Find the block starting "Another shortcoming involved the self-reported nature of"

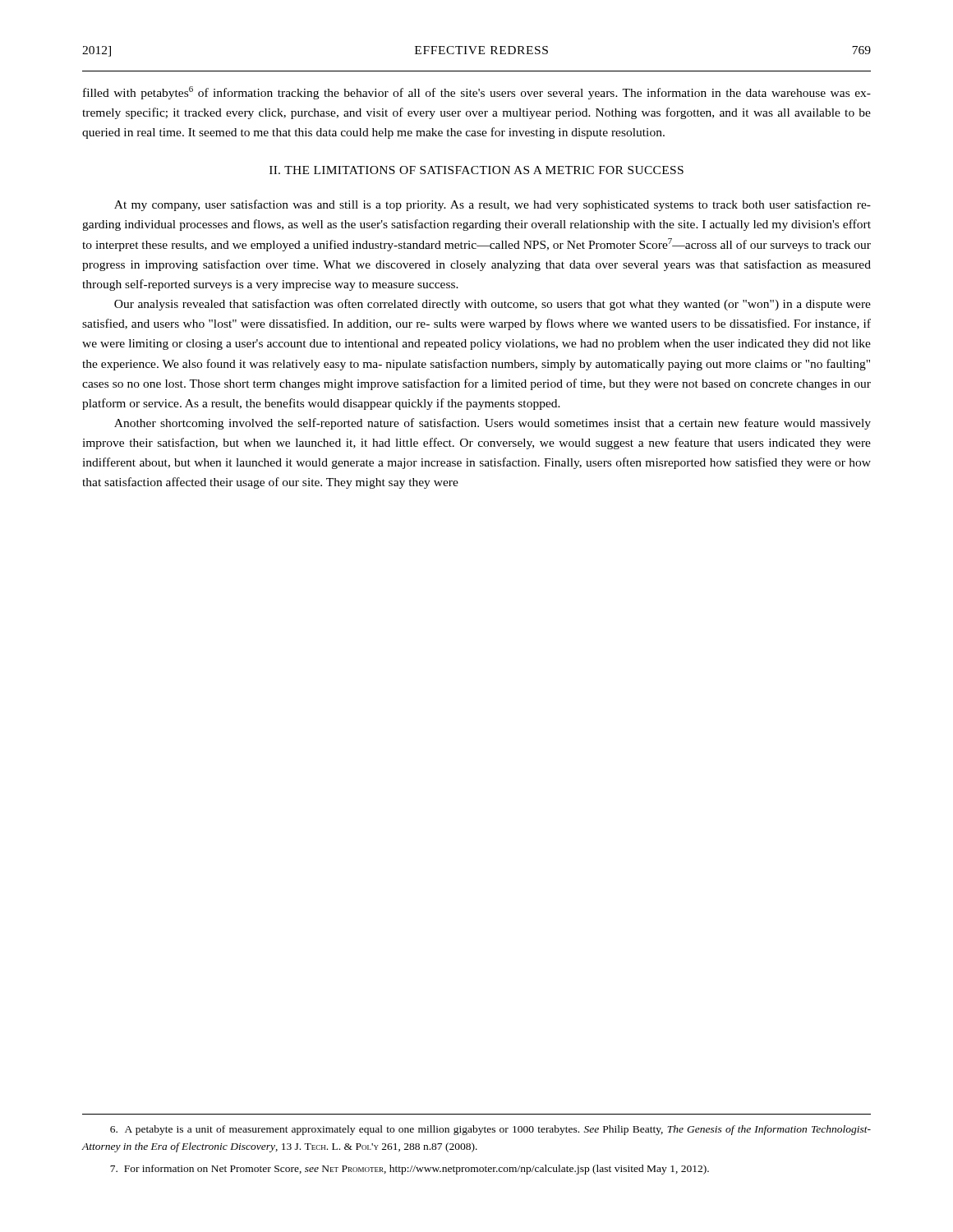476,452
